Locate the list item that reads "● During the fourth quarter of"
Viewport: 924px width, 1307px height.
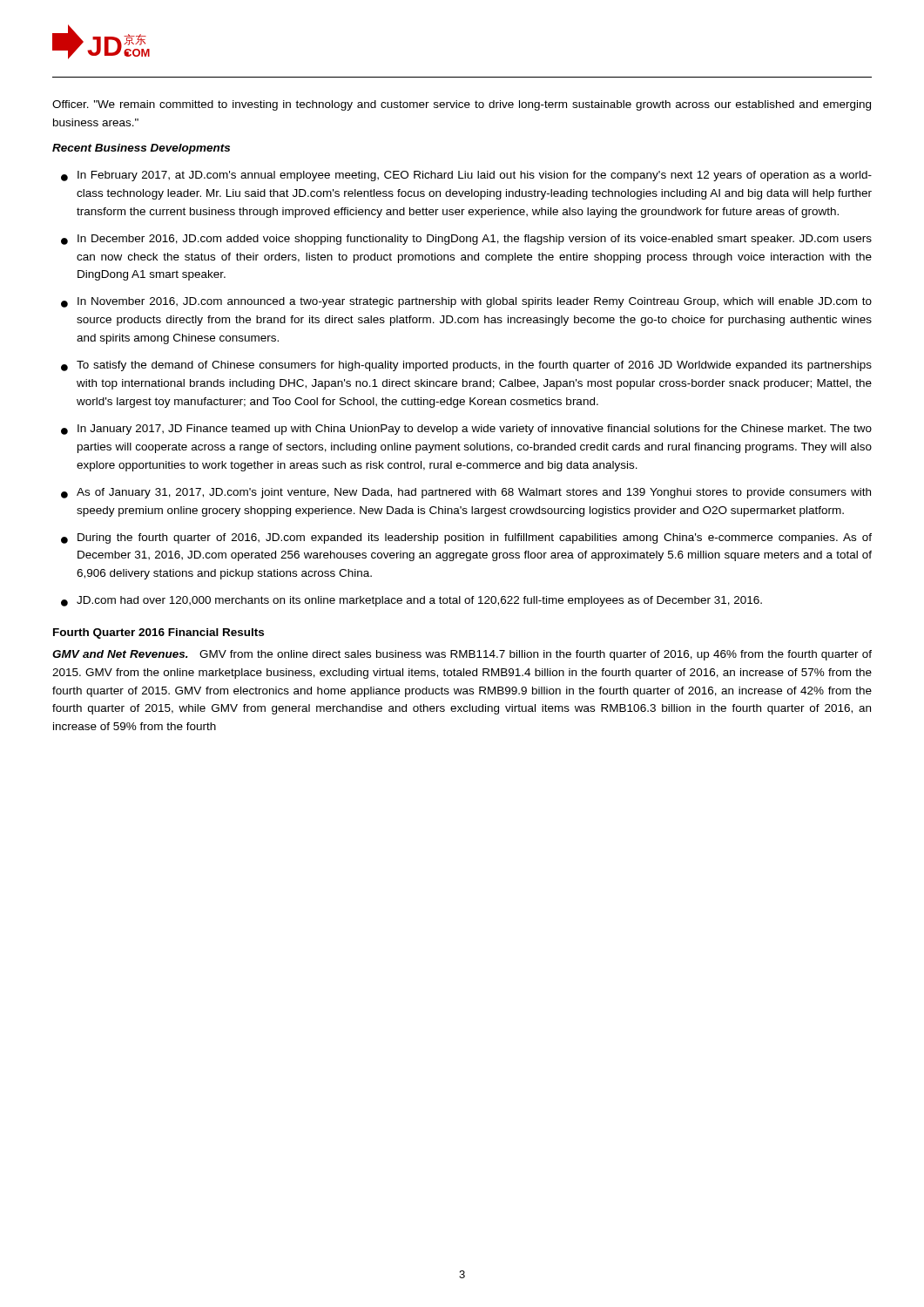pyautogui.click(x=462, y=556)
